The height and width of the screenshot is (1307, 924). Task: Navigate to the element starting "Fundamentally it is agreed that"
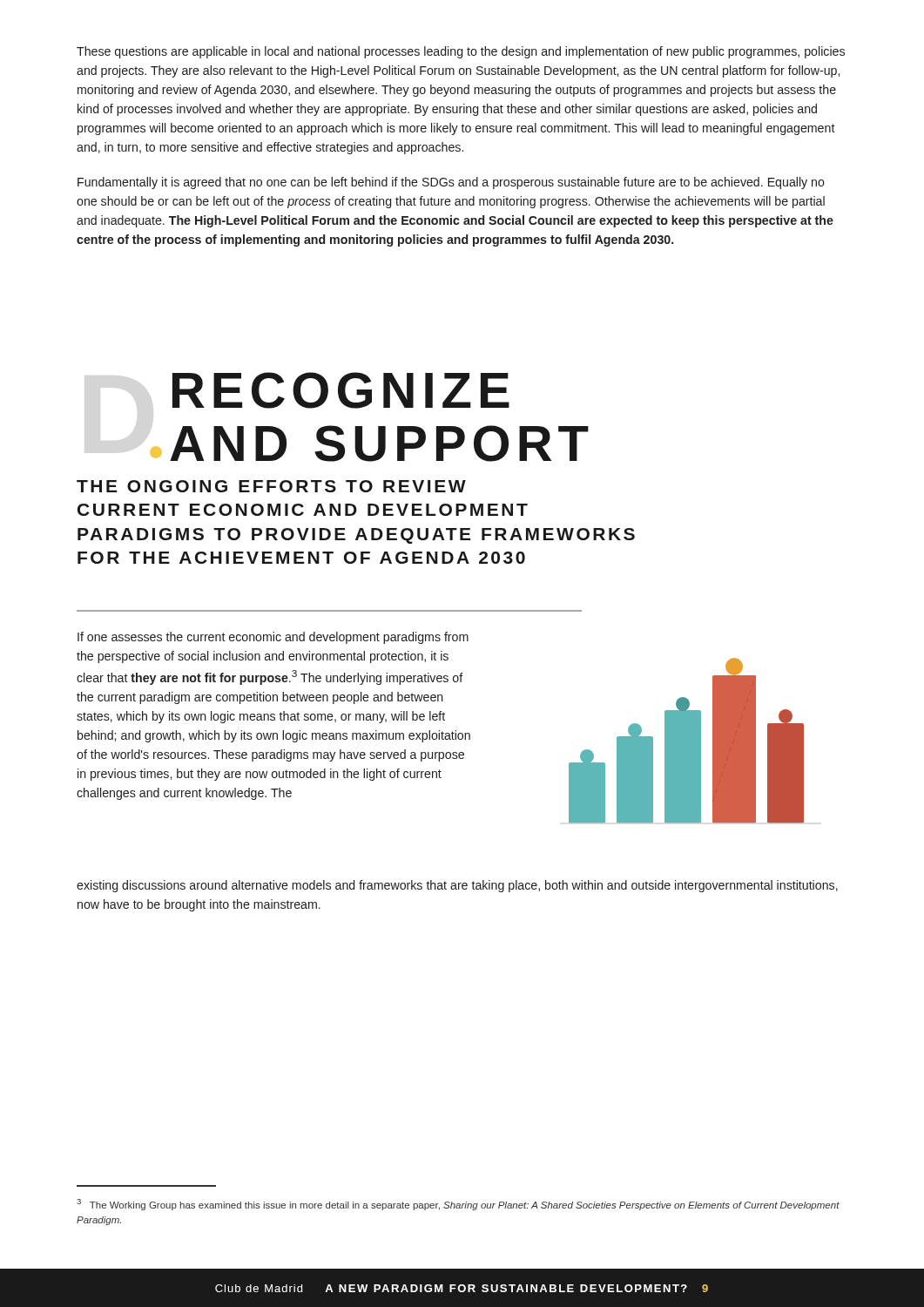455,211
